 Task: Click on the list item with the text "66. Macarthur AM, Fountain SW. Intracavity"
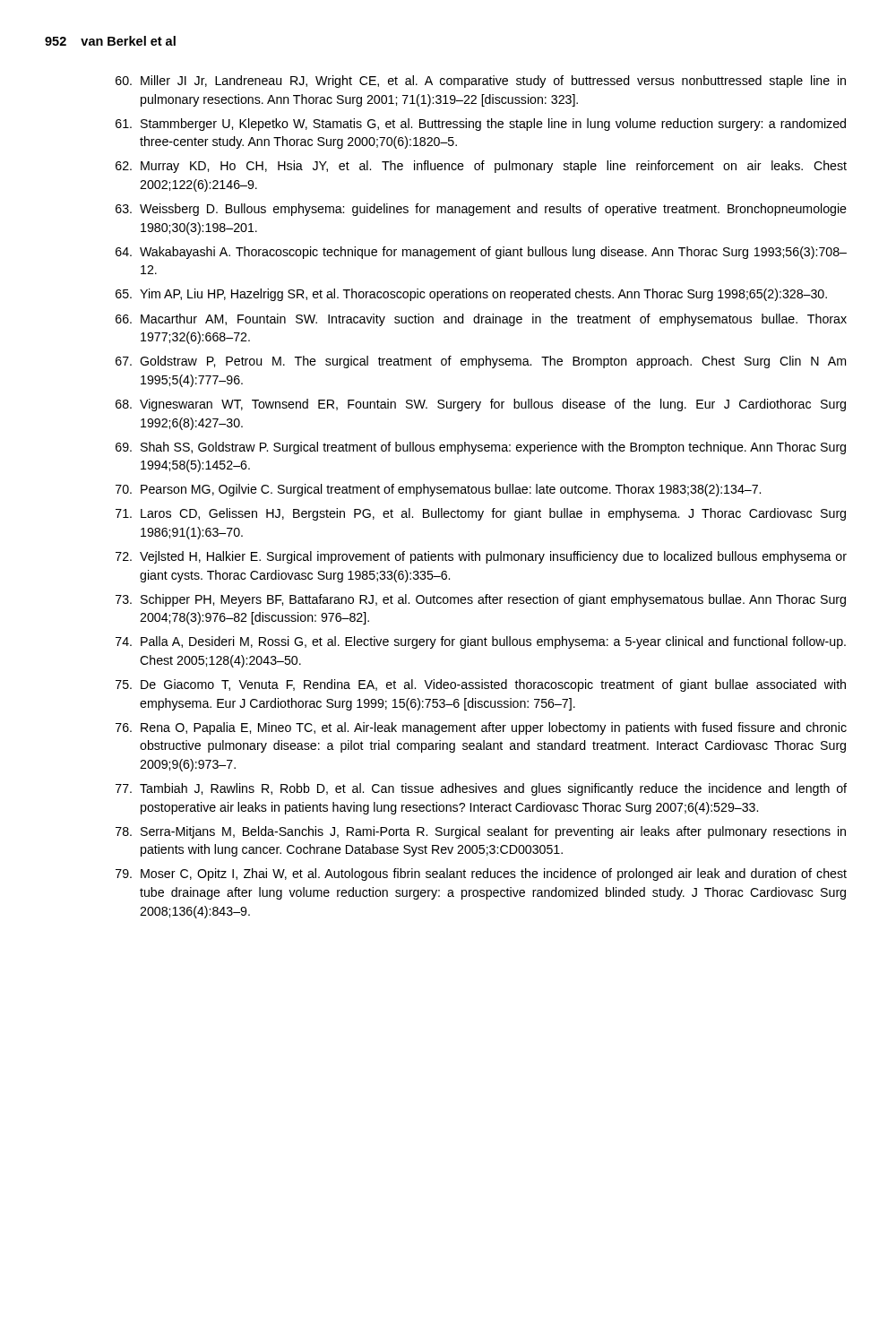(x=473, y=328)
